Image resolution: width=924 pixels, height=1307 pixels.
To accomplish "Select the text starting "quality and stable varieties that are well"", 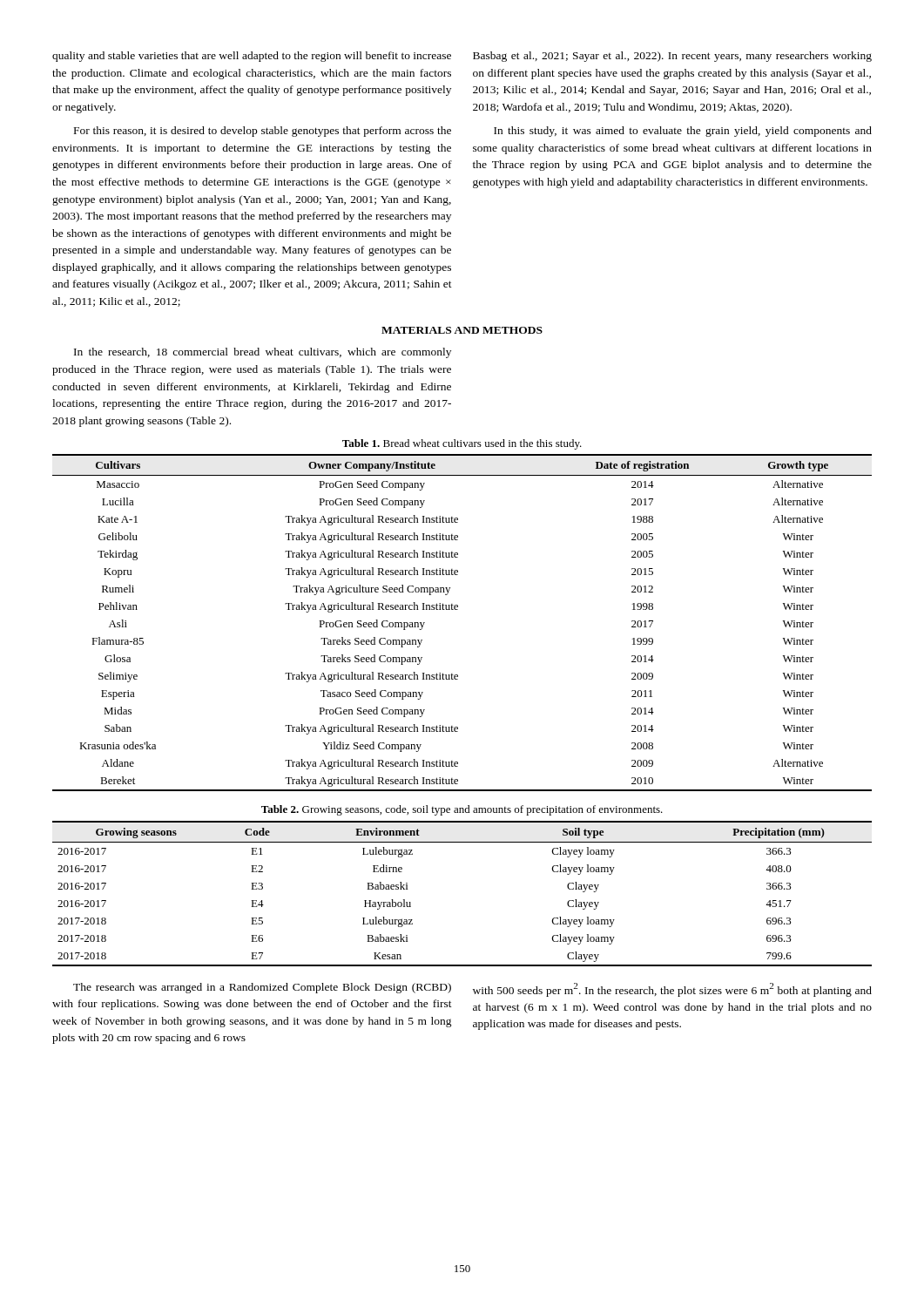I will point(252,178).
